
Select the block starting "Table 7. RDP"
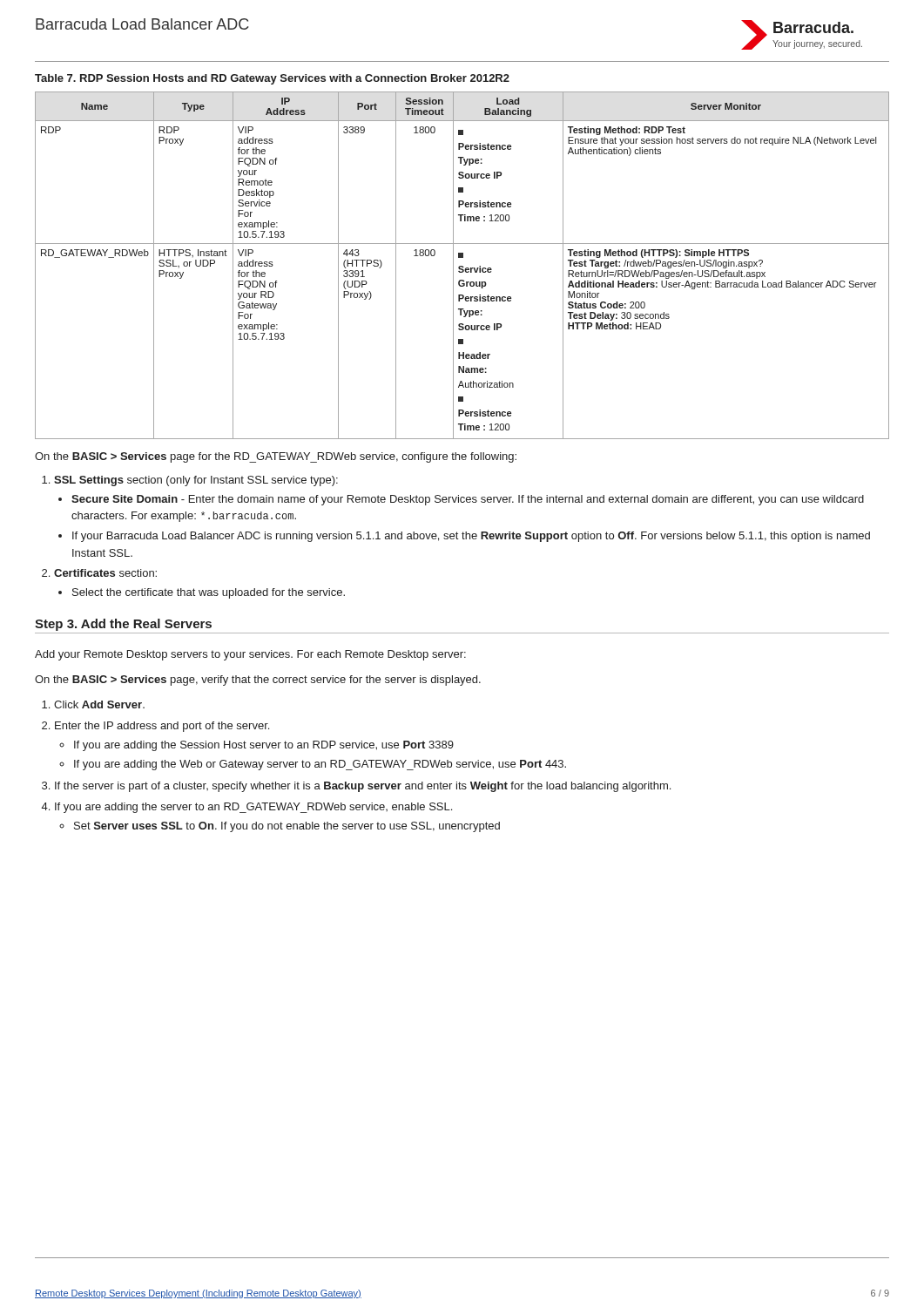click(x=272, y=78)
